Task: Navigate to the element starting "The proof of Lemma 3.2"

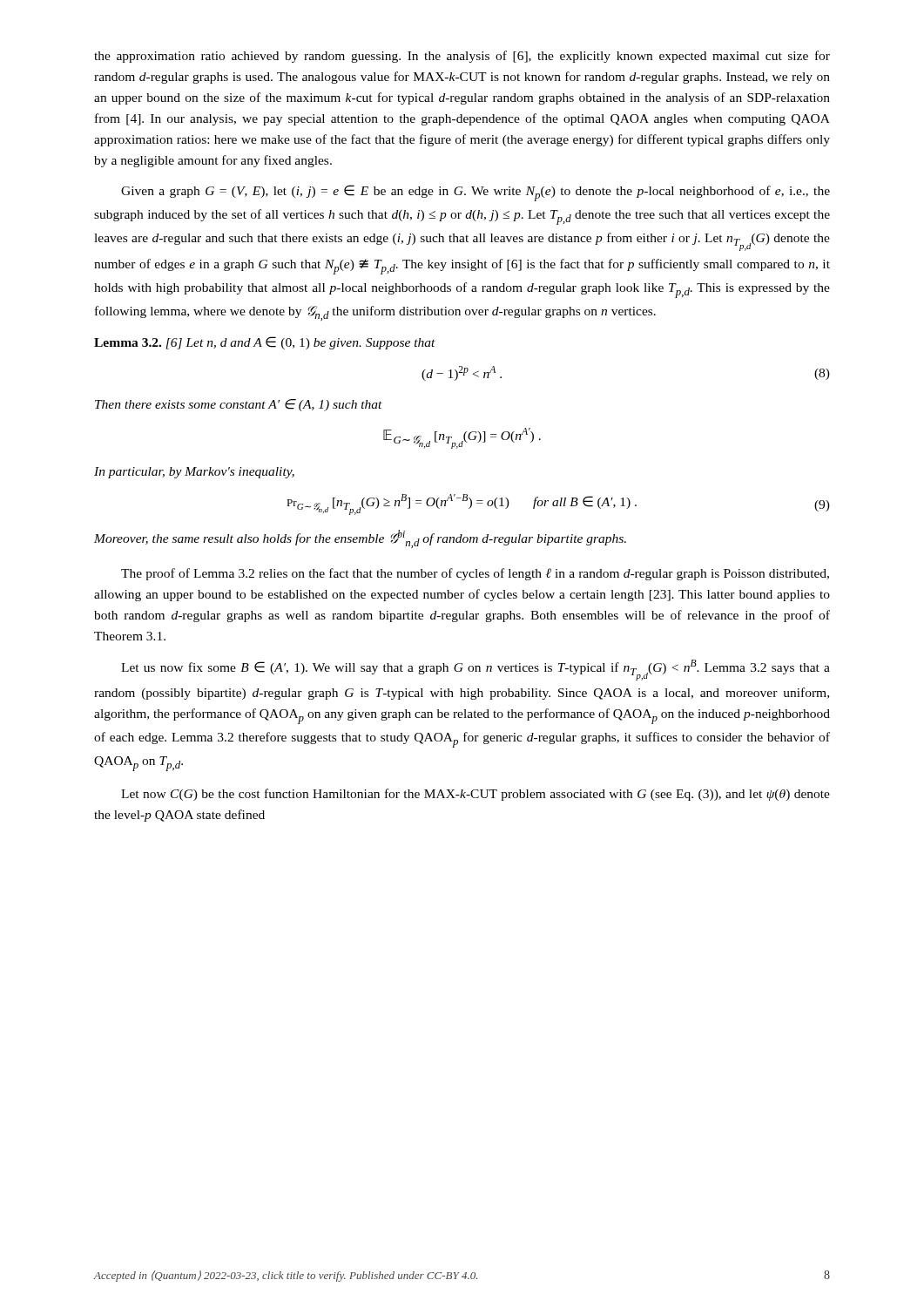Action: tap(462, 604)
